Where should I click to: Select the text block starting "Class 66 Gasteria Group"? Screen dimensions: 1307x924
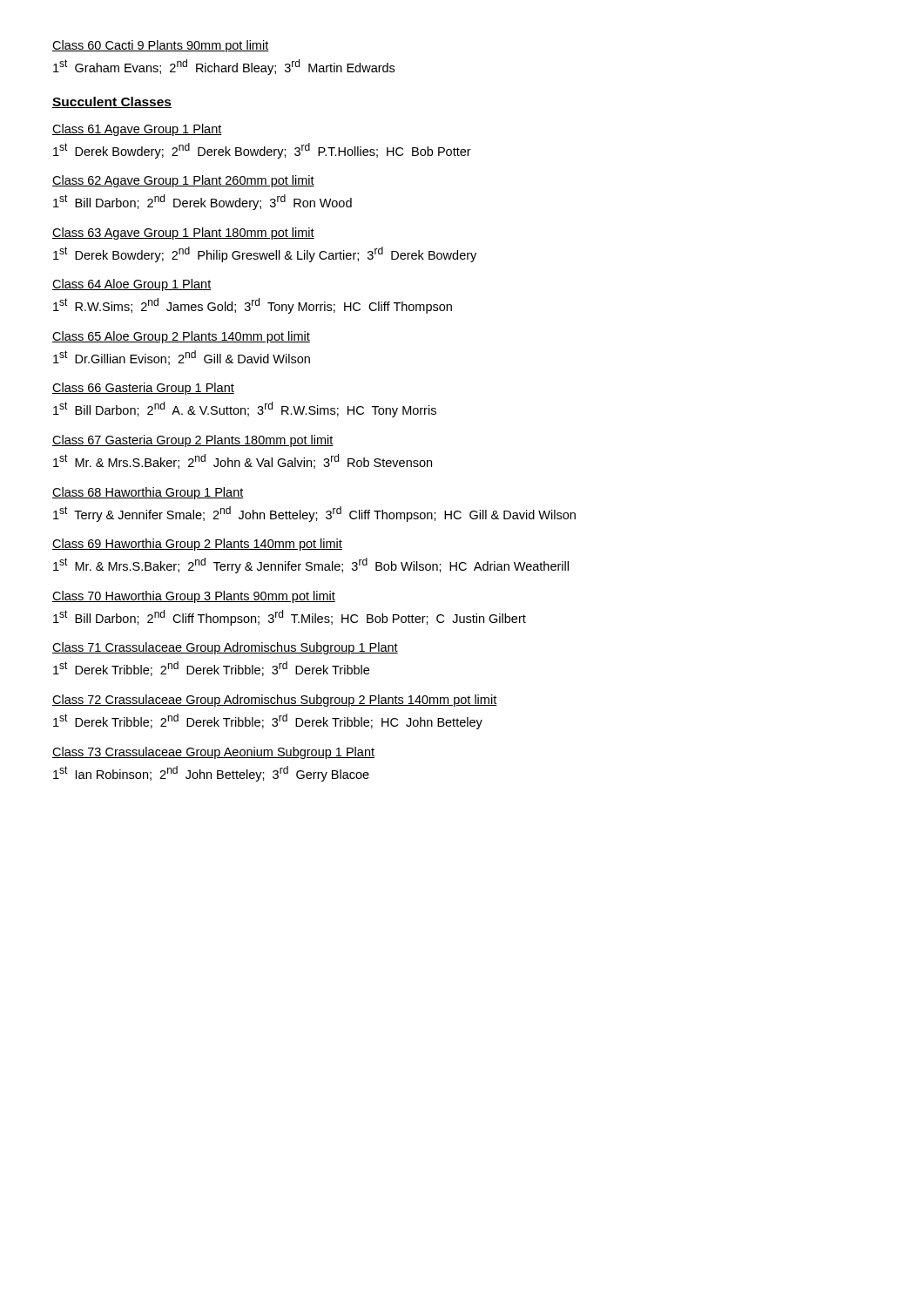tap(143, 389)
